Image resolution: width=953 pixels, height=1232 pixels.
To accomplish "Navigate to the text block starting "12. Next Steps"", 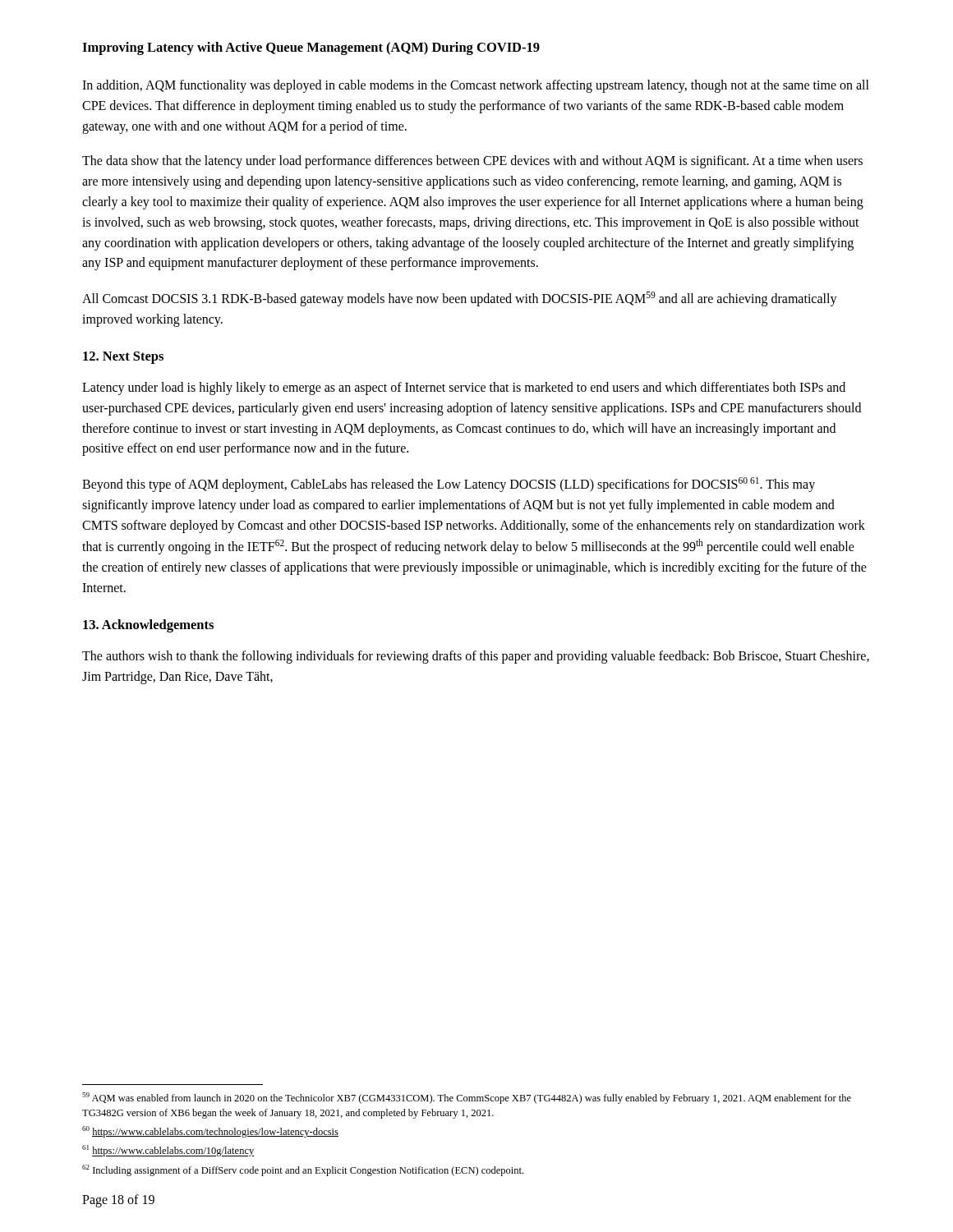I will 123,356.
